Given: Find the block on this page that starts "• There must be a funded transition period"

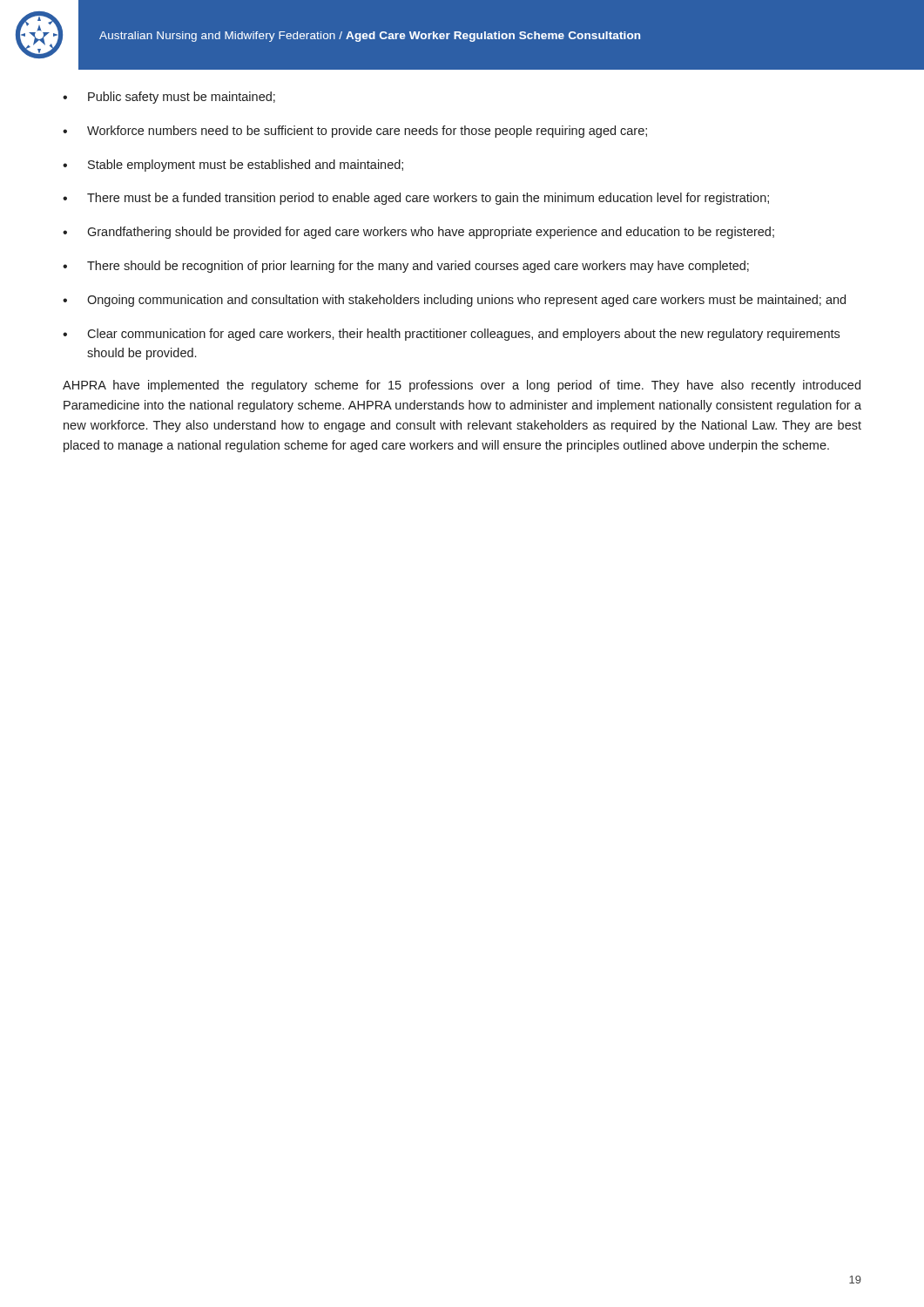Looking at the screenshot, I should [462, 199].
